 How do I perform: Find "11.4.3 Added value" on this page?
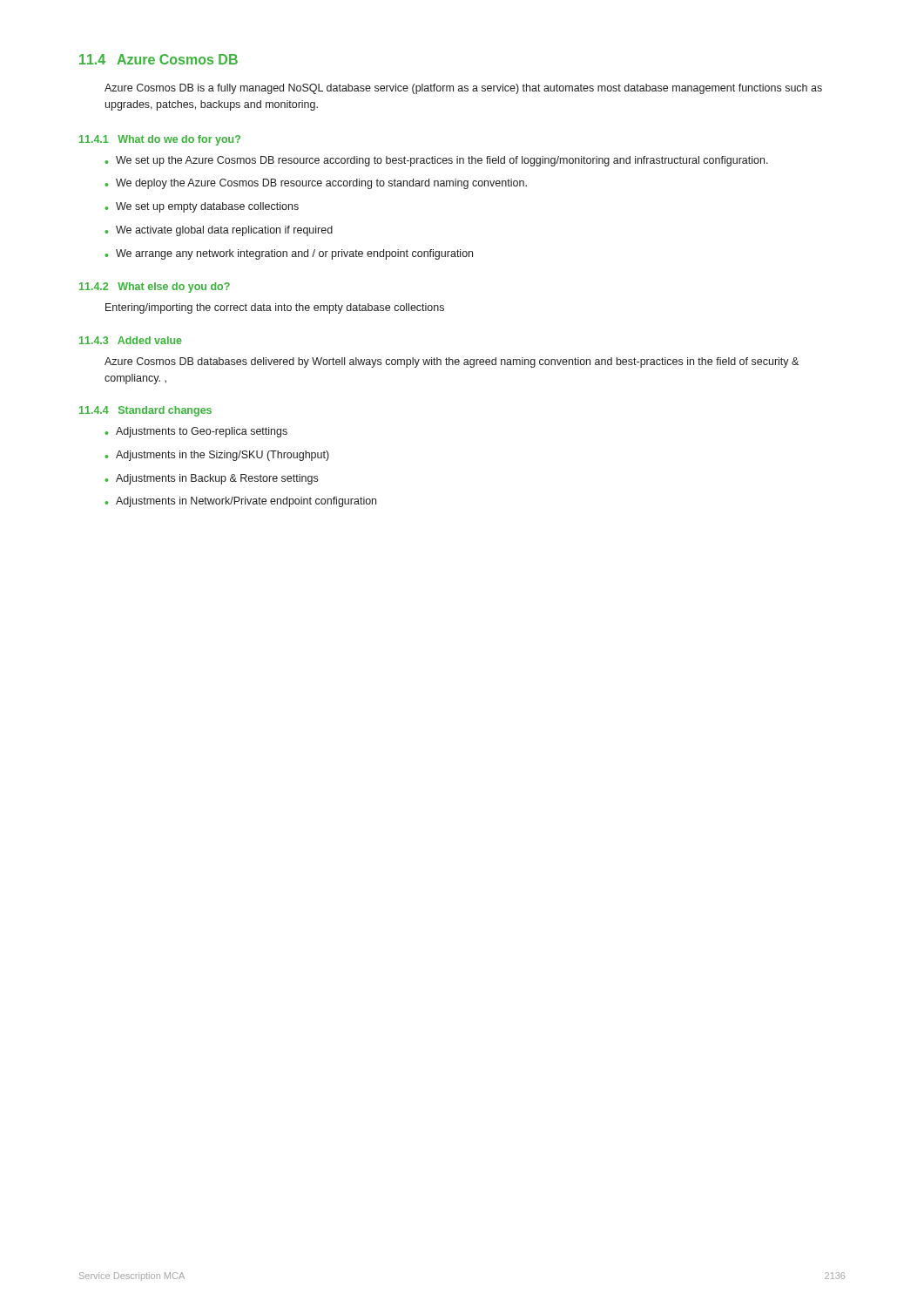130,340
